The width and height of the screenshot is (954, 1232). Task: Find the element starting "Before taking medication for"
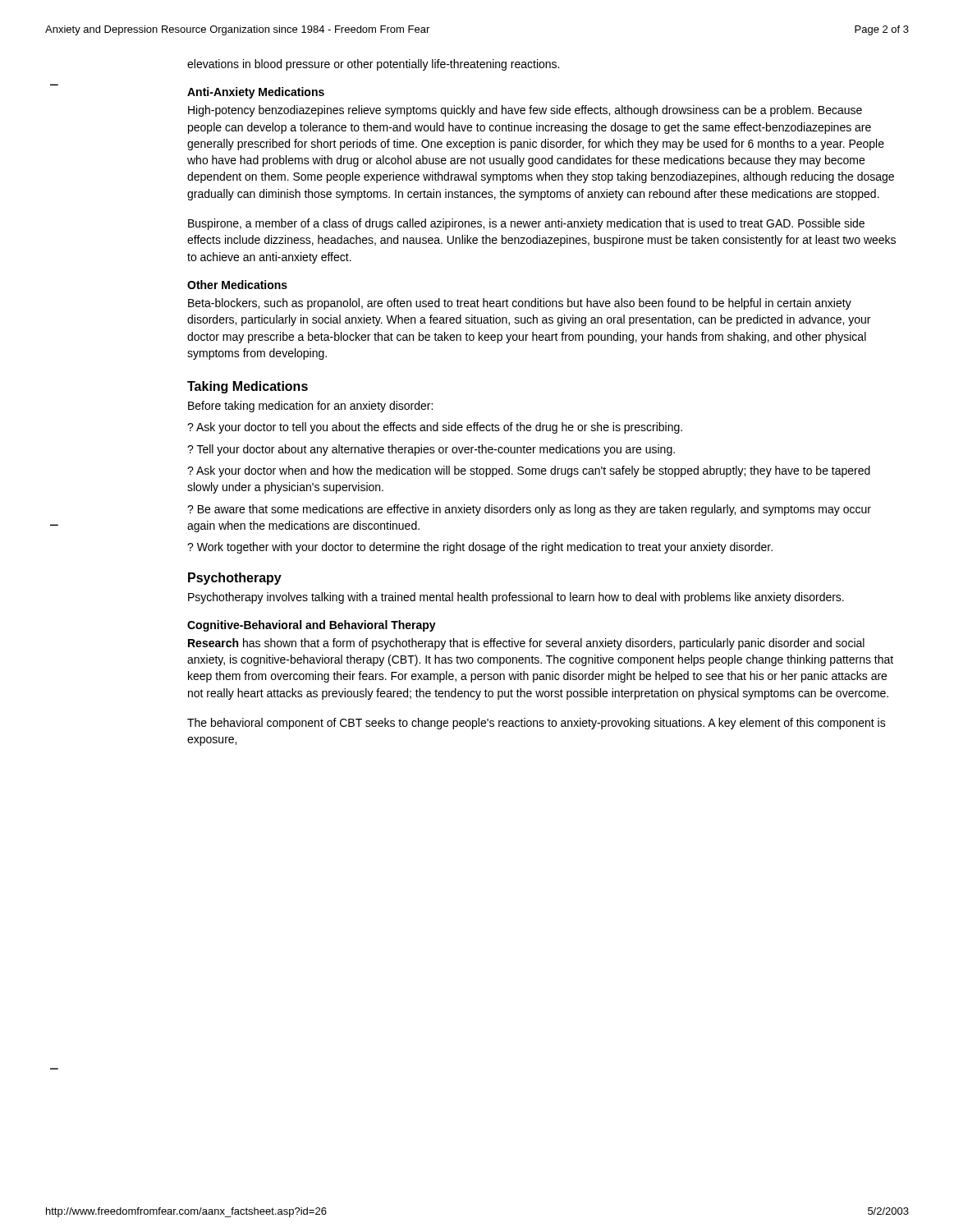310,406
